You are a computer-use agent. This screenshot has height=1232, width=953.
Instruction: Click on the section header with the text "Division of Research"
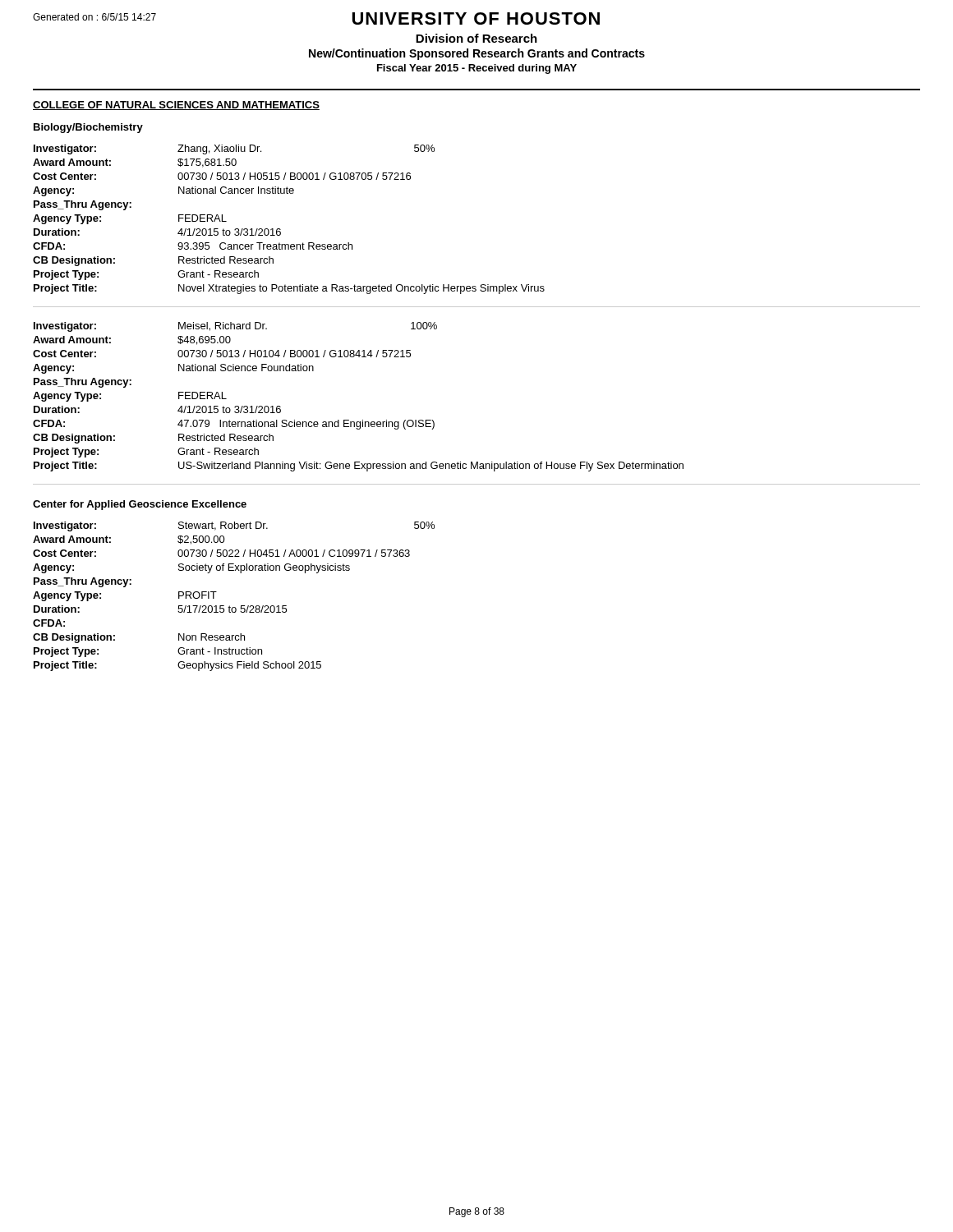(x=476, y=38)
